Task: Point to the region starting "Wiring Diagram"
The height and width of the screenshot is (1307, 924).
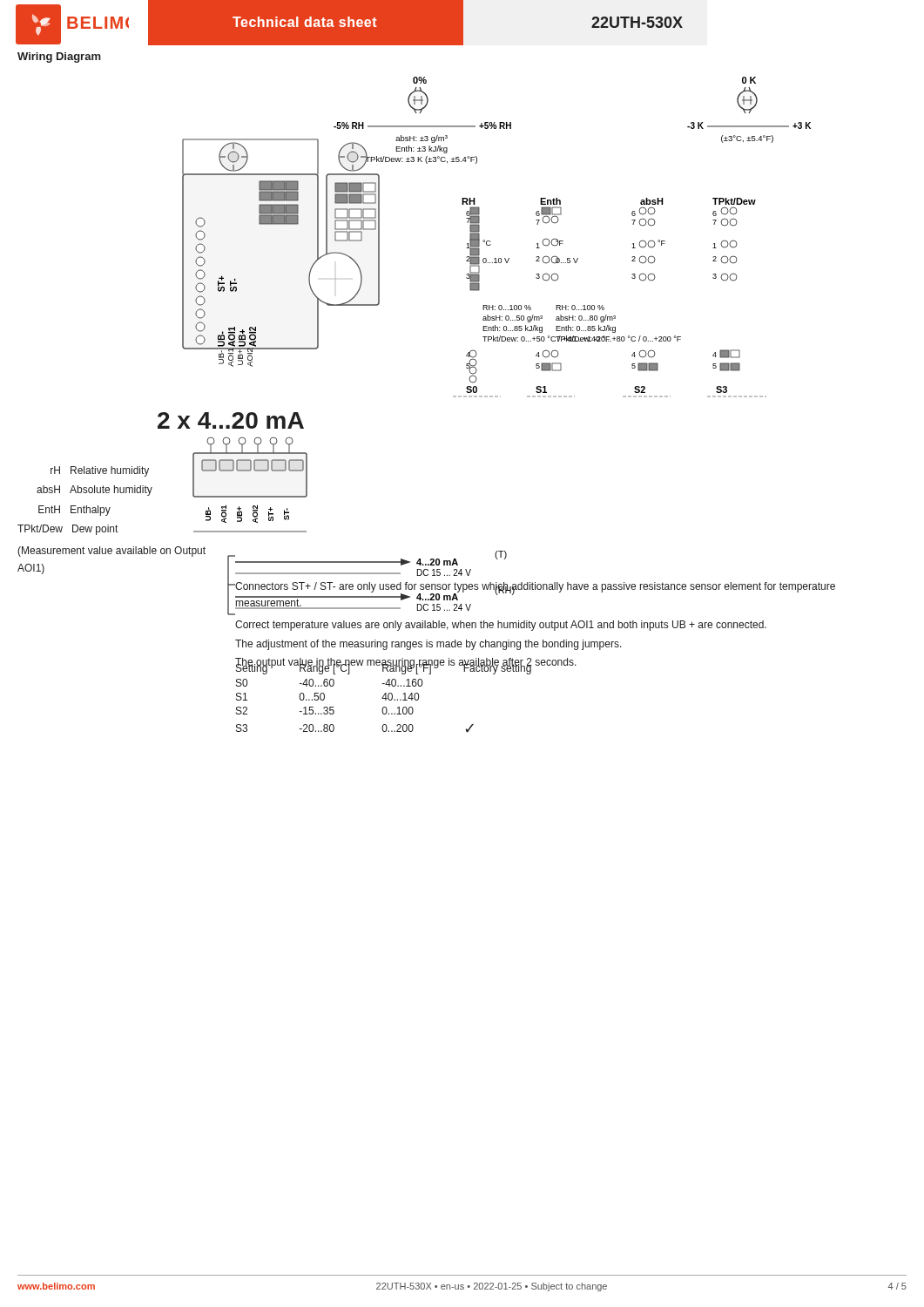Action: (x=59, y=56)
